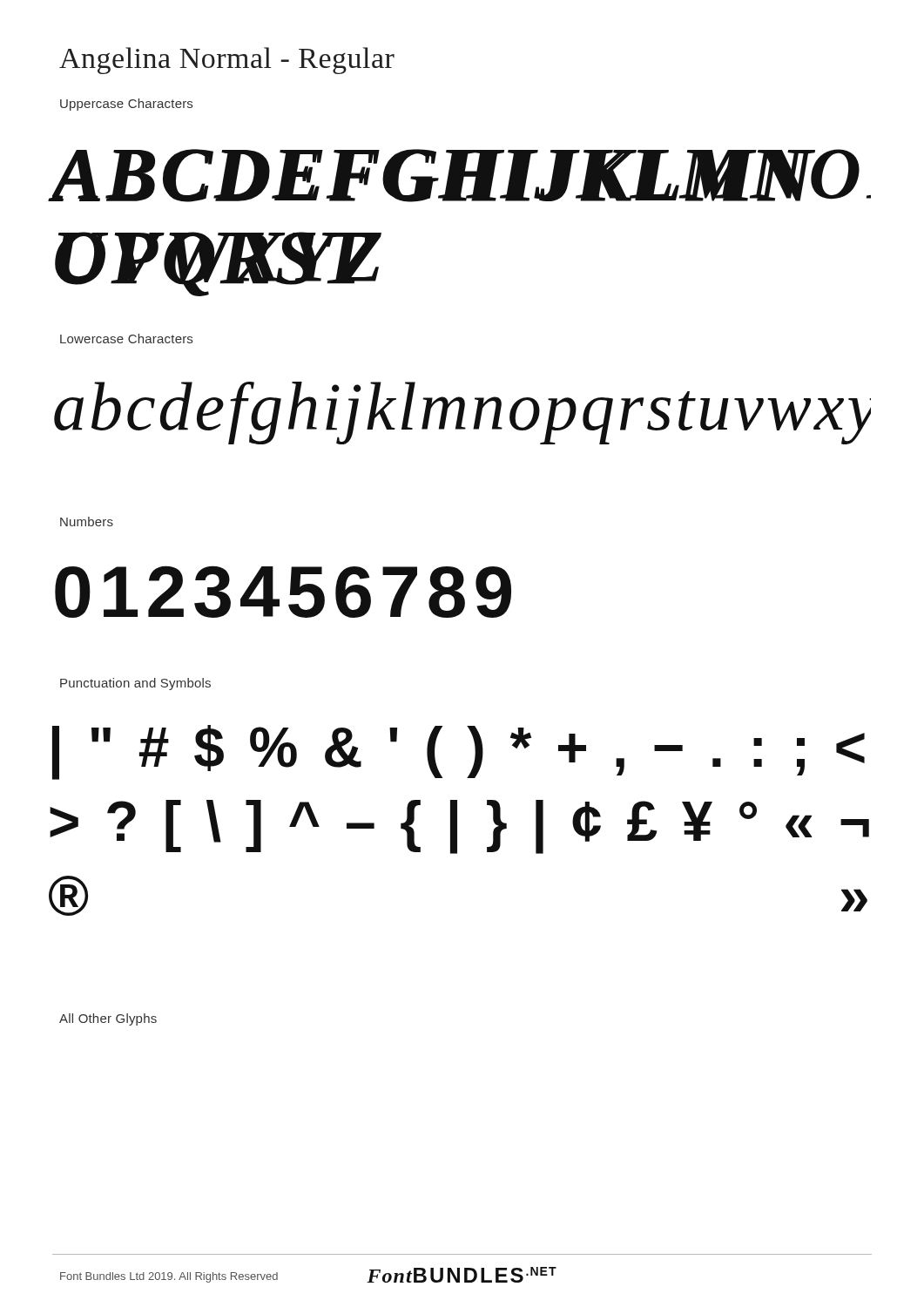Where does it say "ABCDEFGHIJKLMN OPQRST"?
This screenshot has width=924, height=1307.
coord(462,207)
